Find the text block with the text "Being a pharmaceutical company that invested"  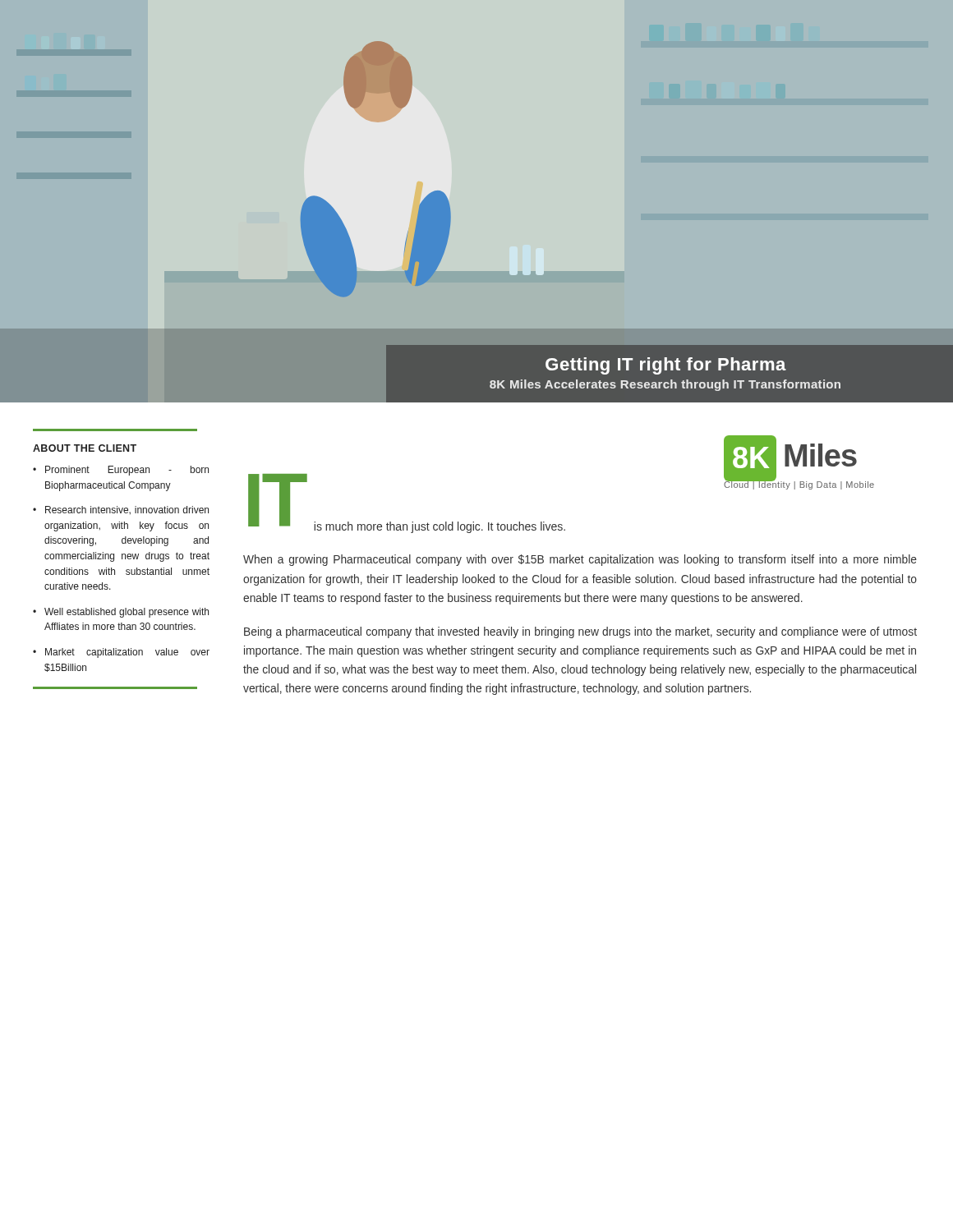(580, 660)
